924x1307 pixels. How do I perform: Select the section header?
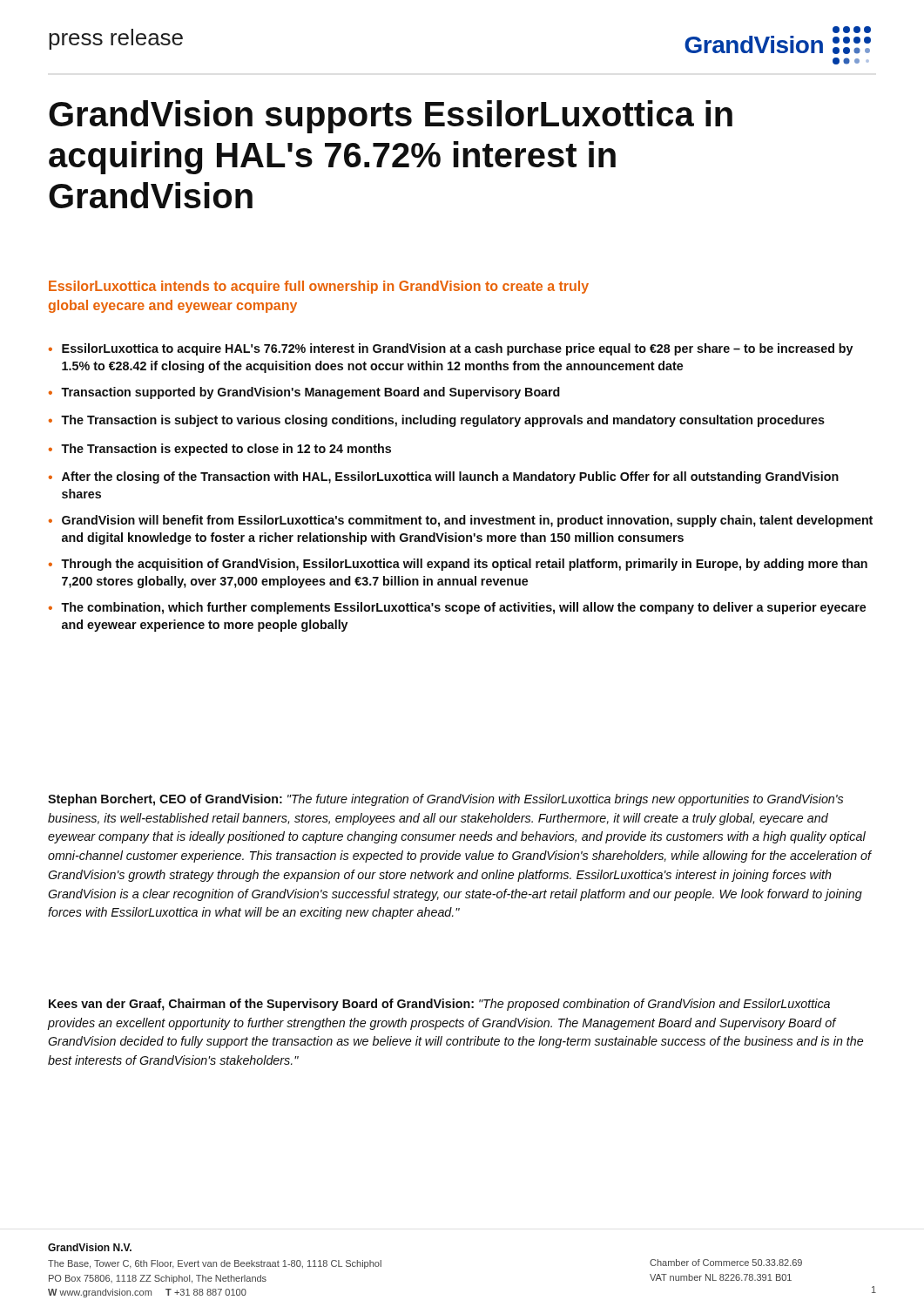click(462, 296)
